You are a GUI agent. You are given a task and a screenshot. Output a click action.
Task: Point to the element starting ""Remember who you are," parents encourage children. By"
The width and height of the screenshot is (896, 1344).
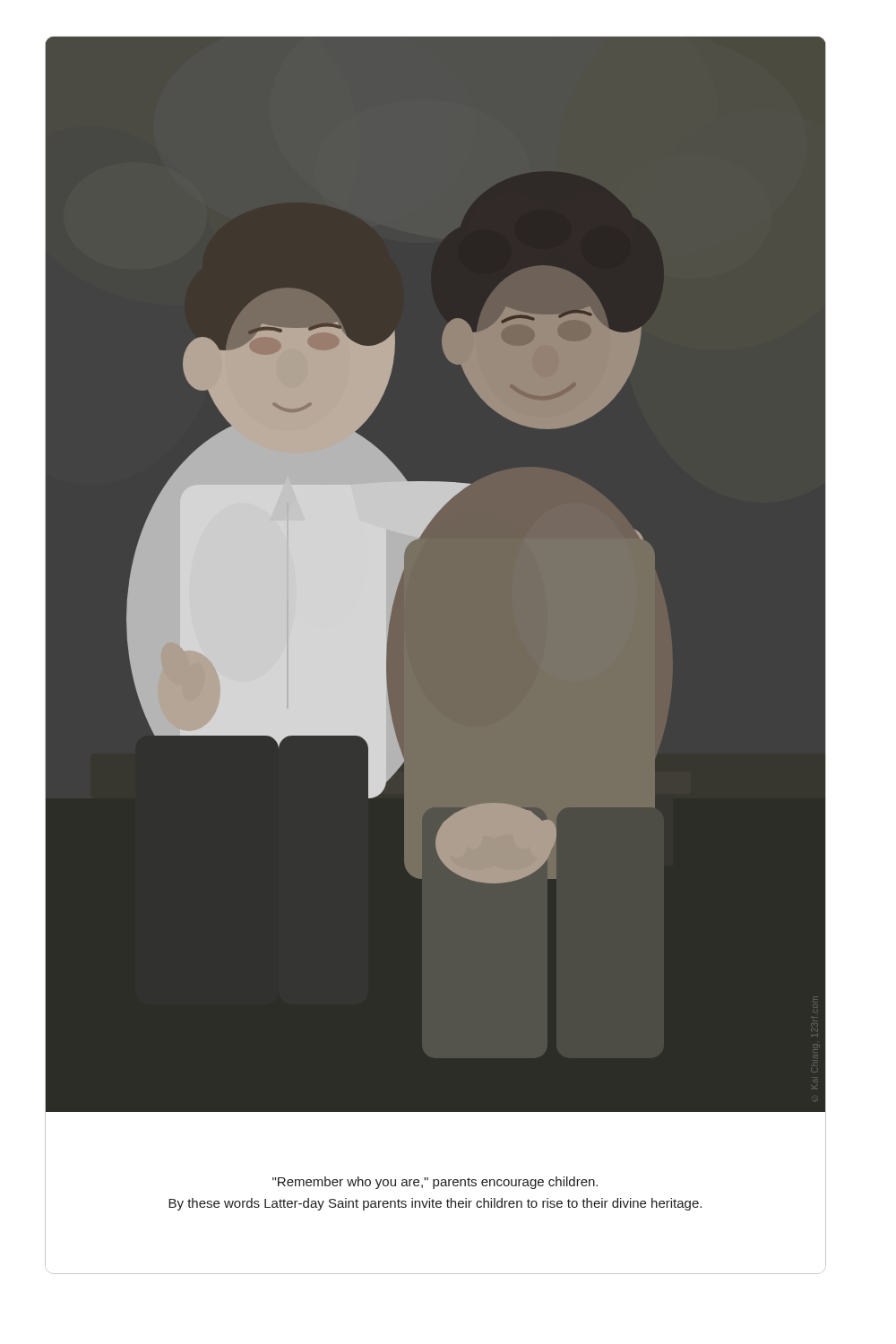click(435, 1193)
